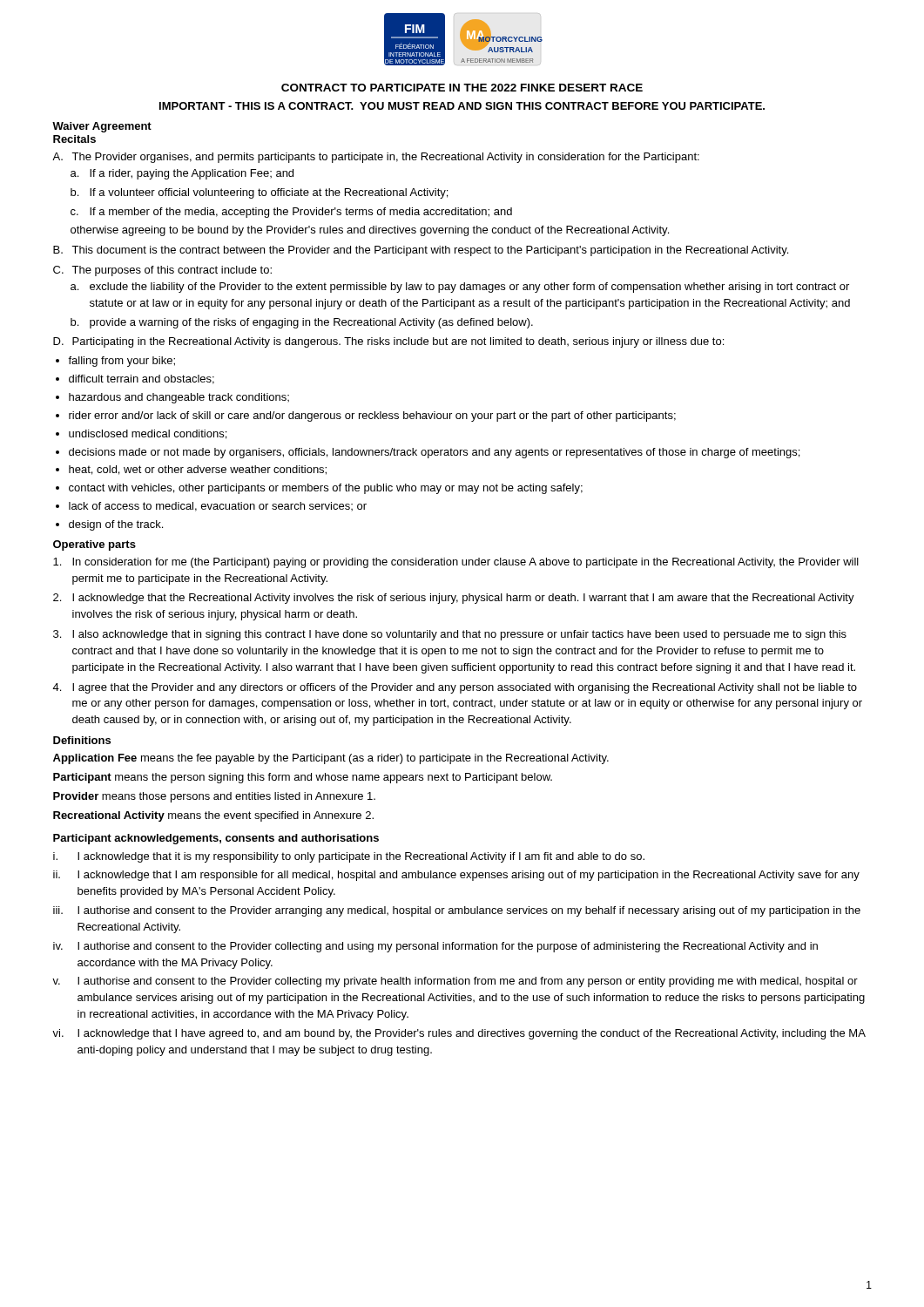Click the passage that begins "decisions made or not made"
This screenshot has height=1307, width=924.
coord(470,452)
